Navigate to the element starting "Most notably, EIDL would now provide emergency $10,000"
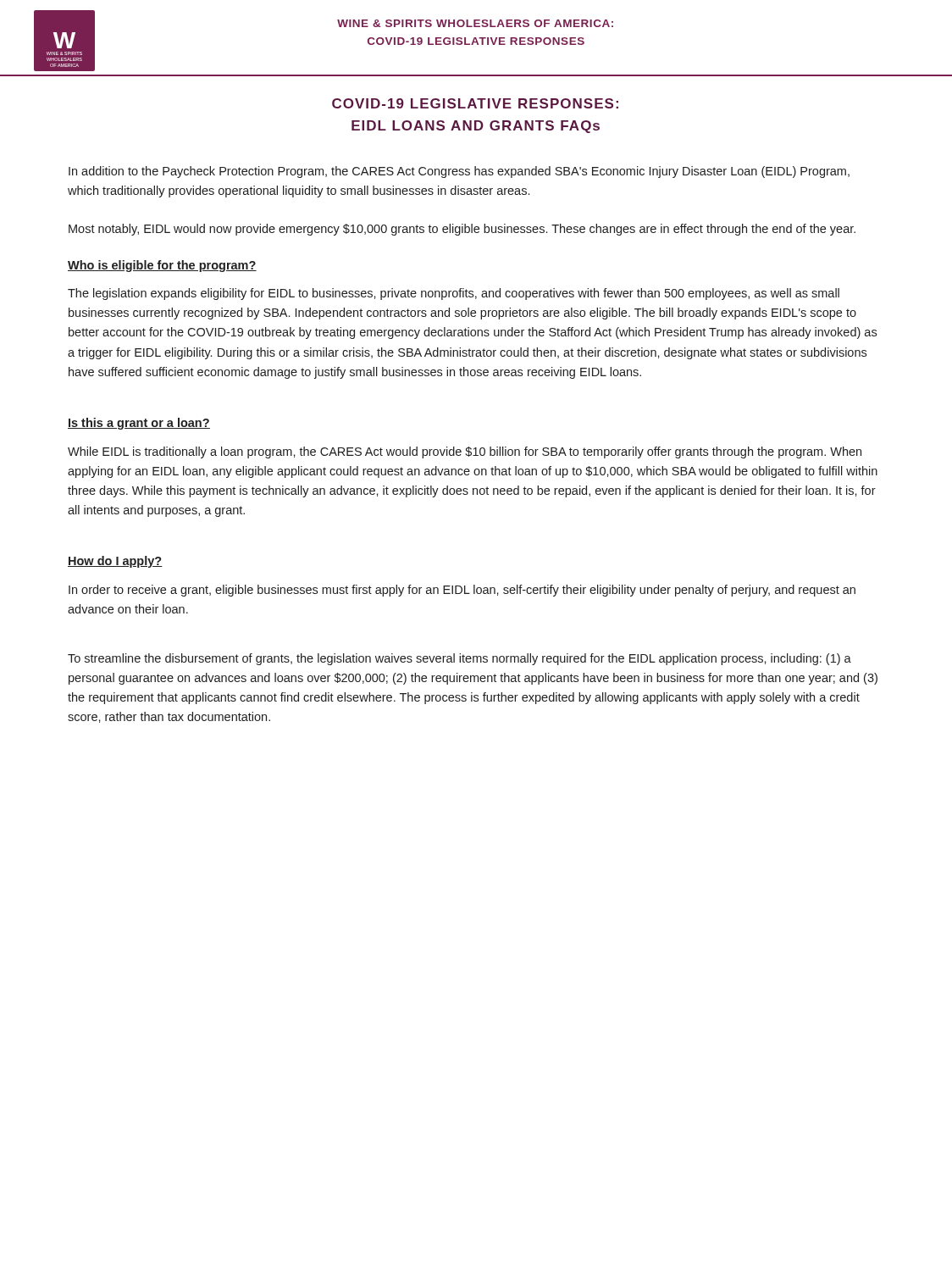 coord(476,230)
